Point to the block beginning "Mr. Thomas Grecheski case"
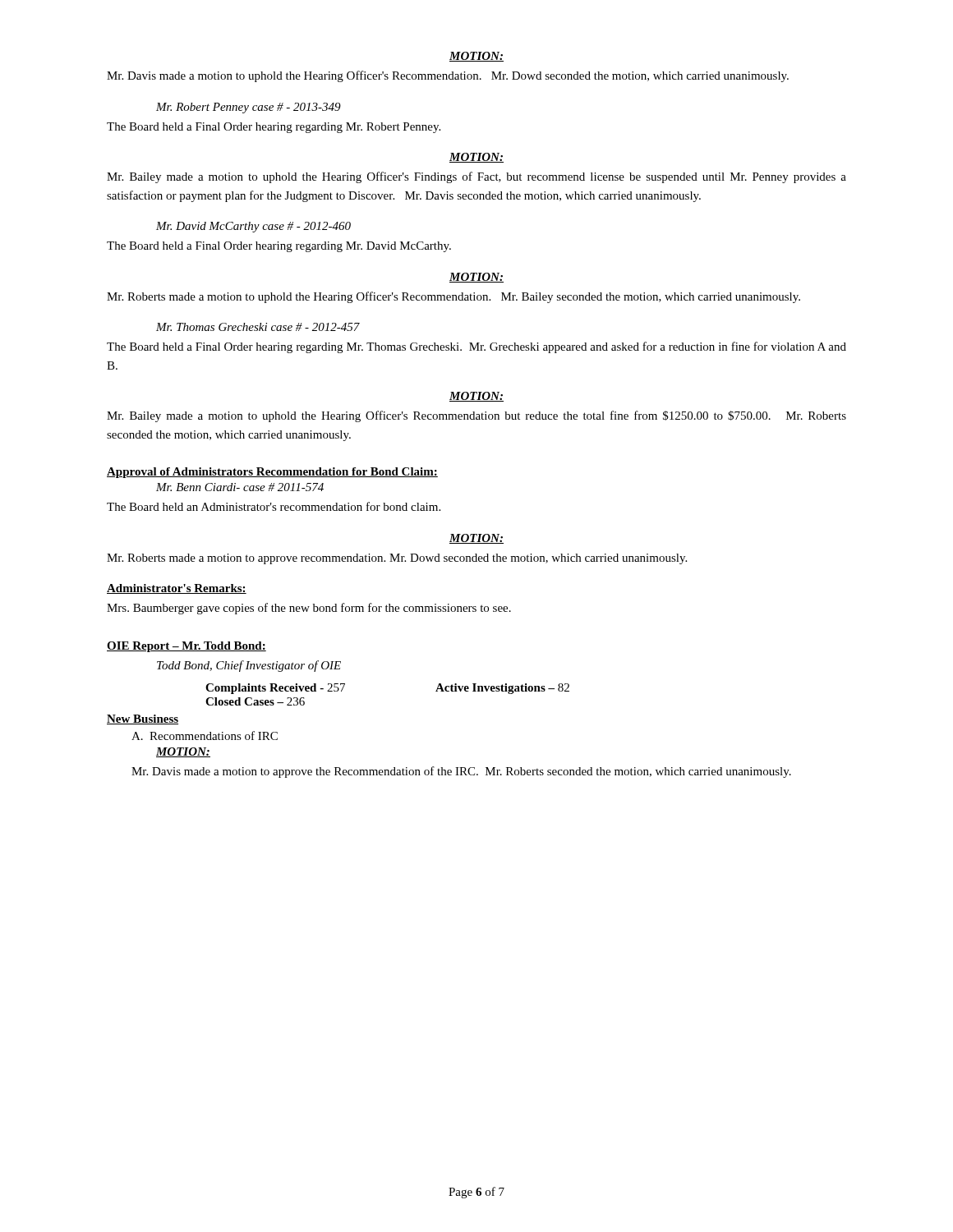Image resolution: width=953 pixels, height=1232 pixels. 258,327
